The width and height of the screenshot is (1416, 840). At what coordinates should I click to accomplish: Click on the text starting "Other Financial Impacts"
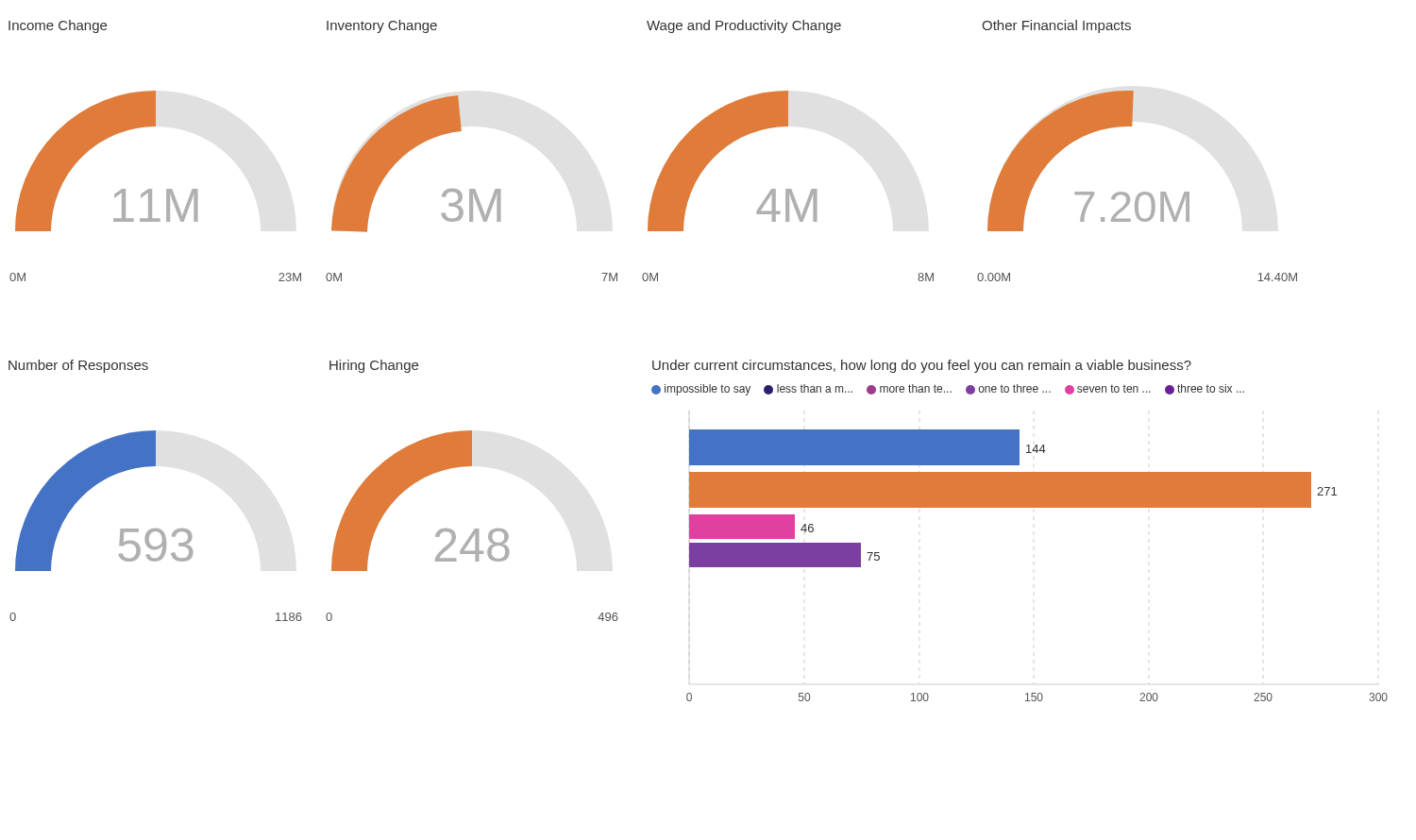point(1056,25)
